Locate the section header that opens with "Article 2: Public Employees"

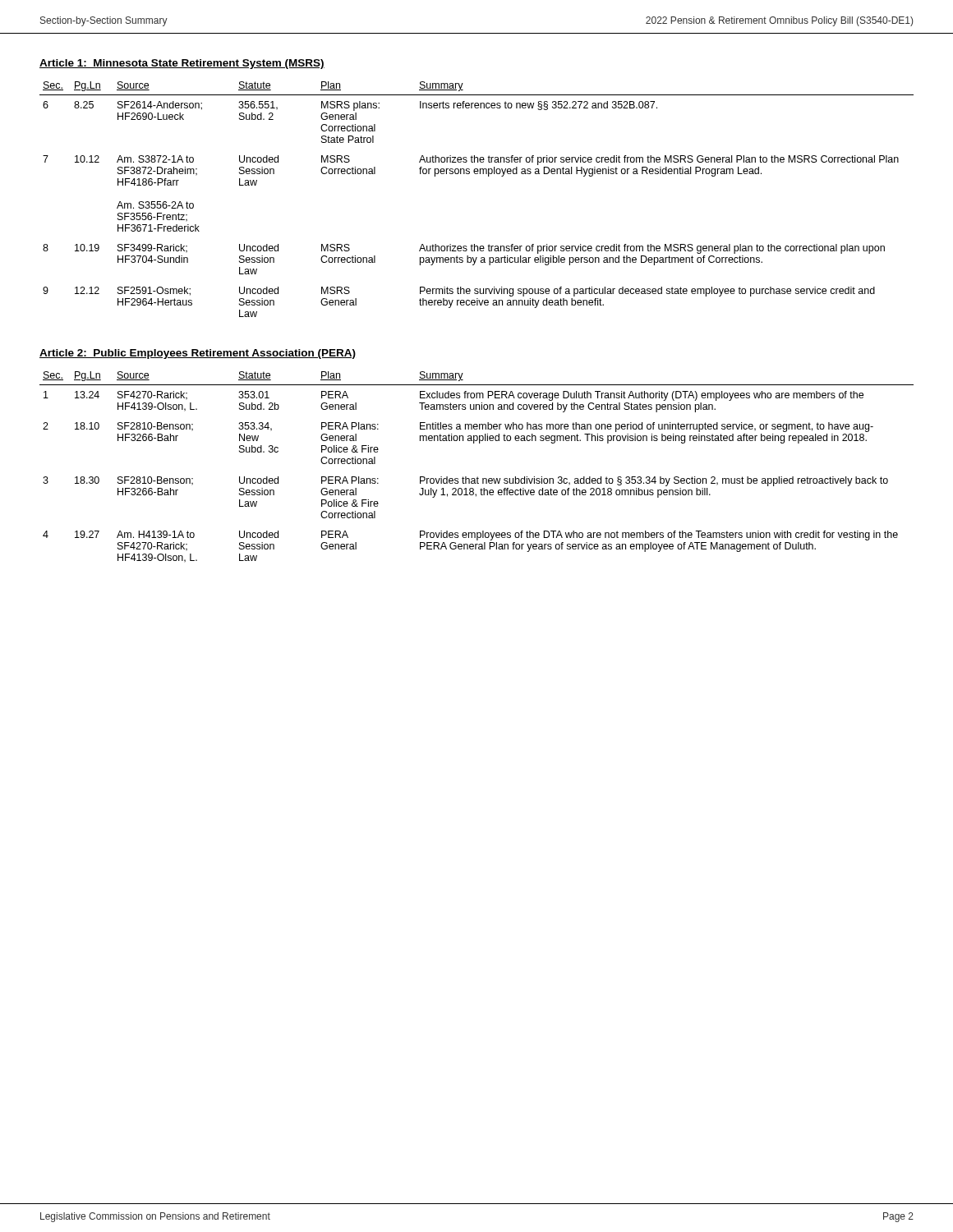click(x=198, y=353)
